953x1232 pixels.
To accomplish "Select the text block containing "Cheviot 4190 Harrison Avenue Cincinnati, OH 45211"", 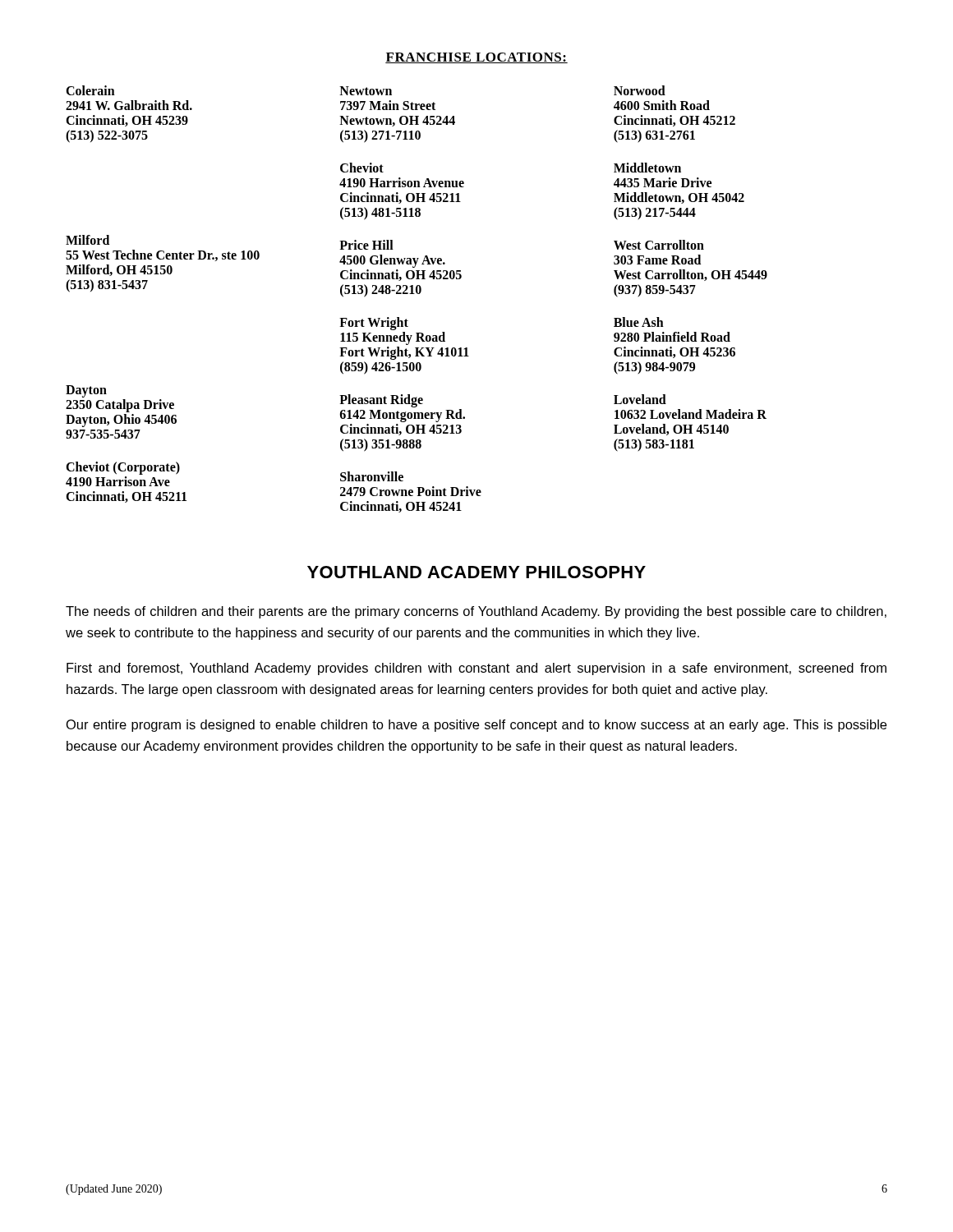I will (362, 168).
